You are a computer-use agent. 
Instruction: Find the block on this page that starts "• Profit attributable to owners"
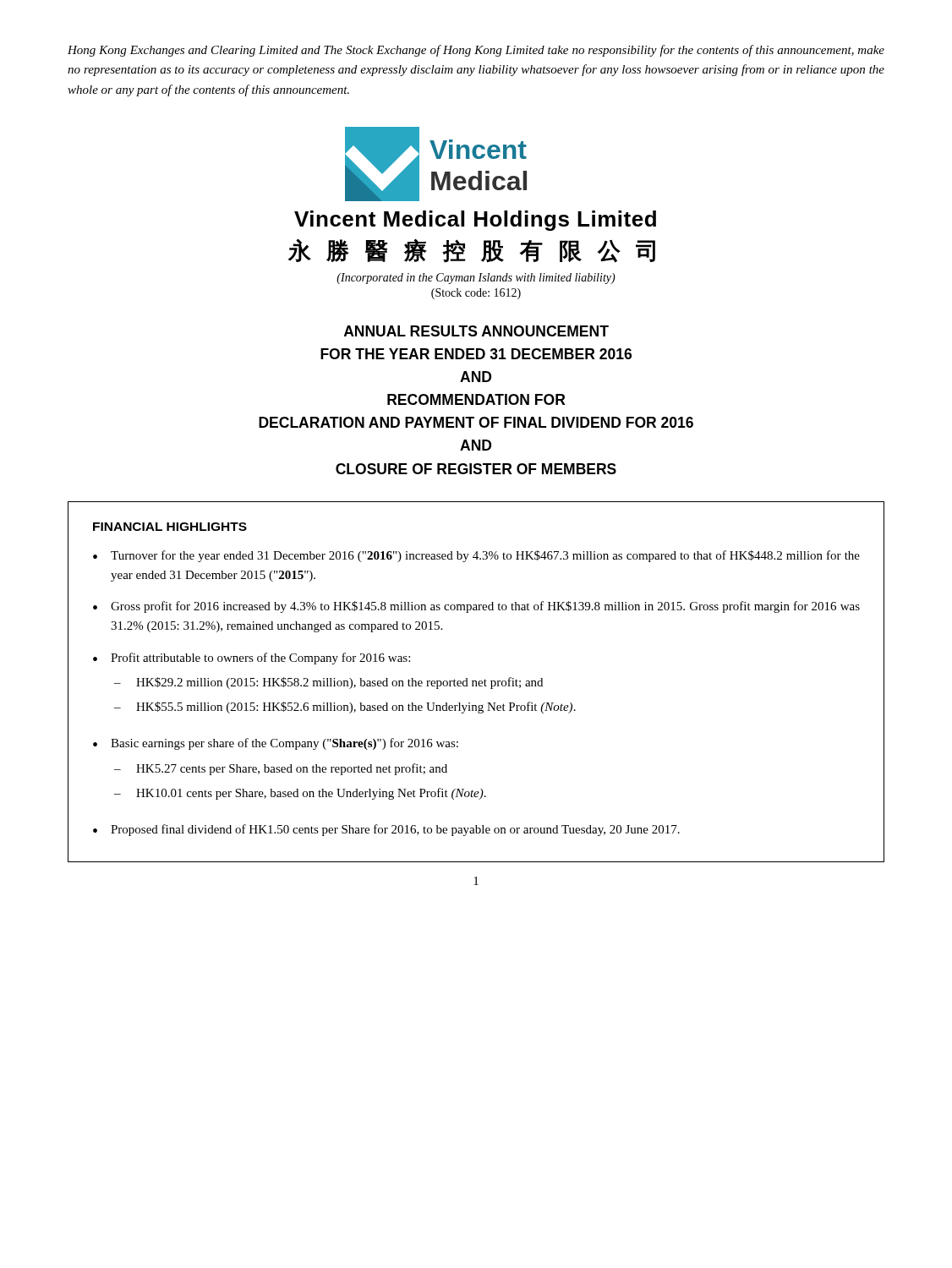coord(476,685)
